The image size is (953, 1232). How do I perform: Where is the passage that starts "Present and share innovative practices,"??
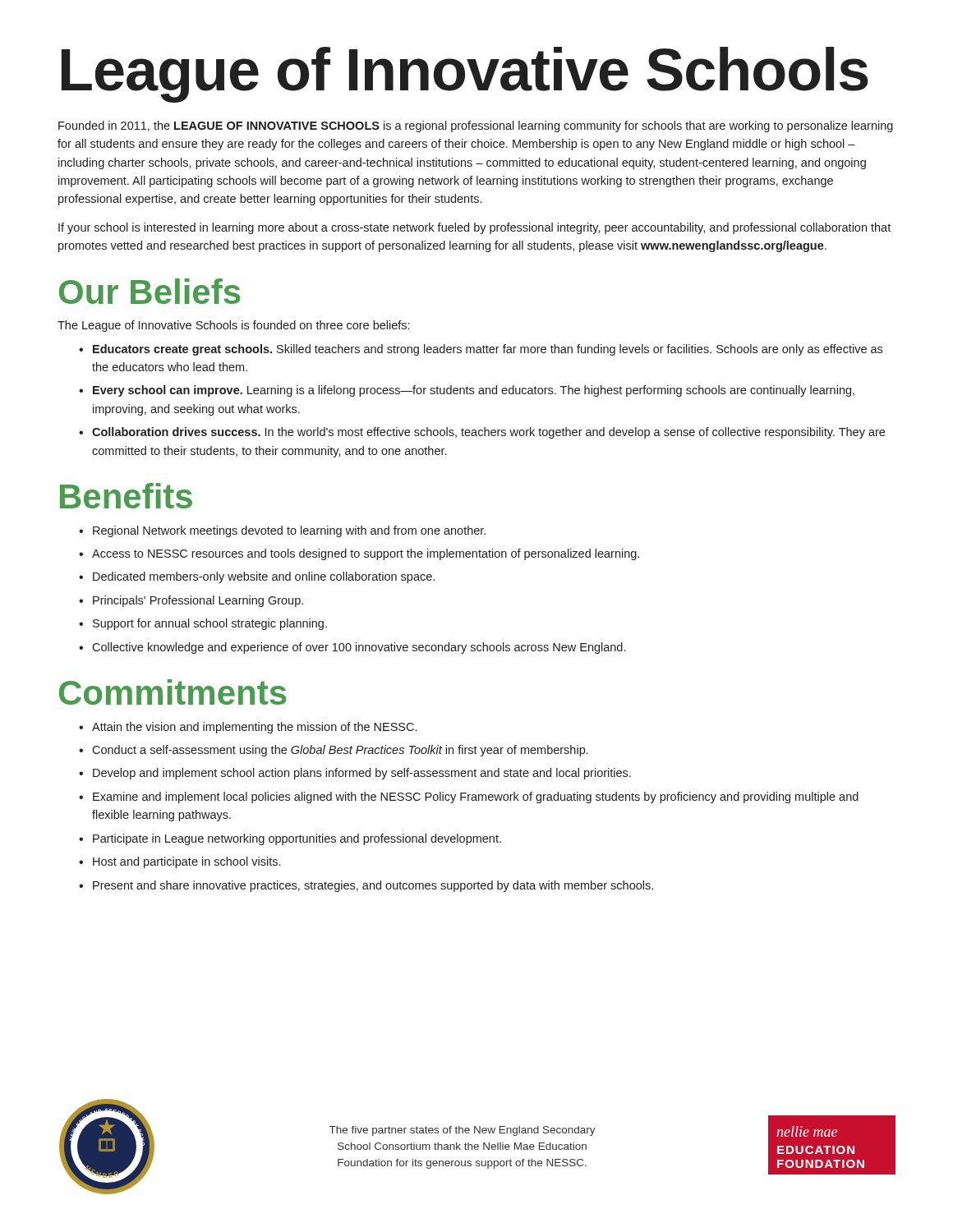(476, 885)
